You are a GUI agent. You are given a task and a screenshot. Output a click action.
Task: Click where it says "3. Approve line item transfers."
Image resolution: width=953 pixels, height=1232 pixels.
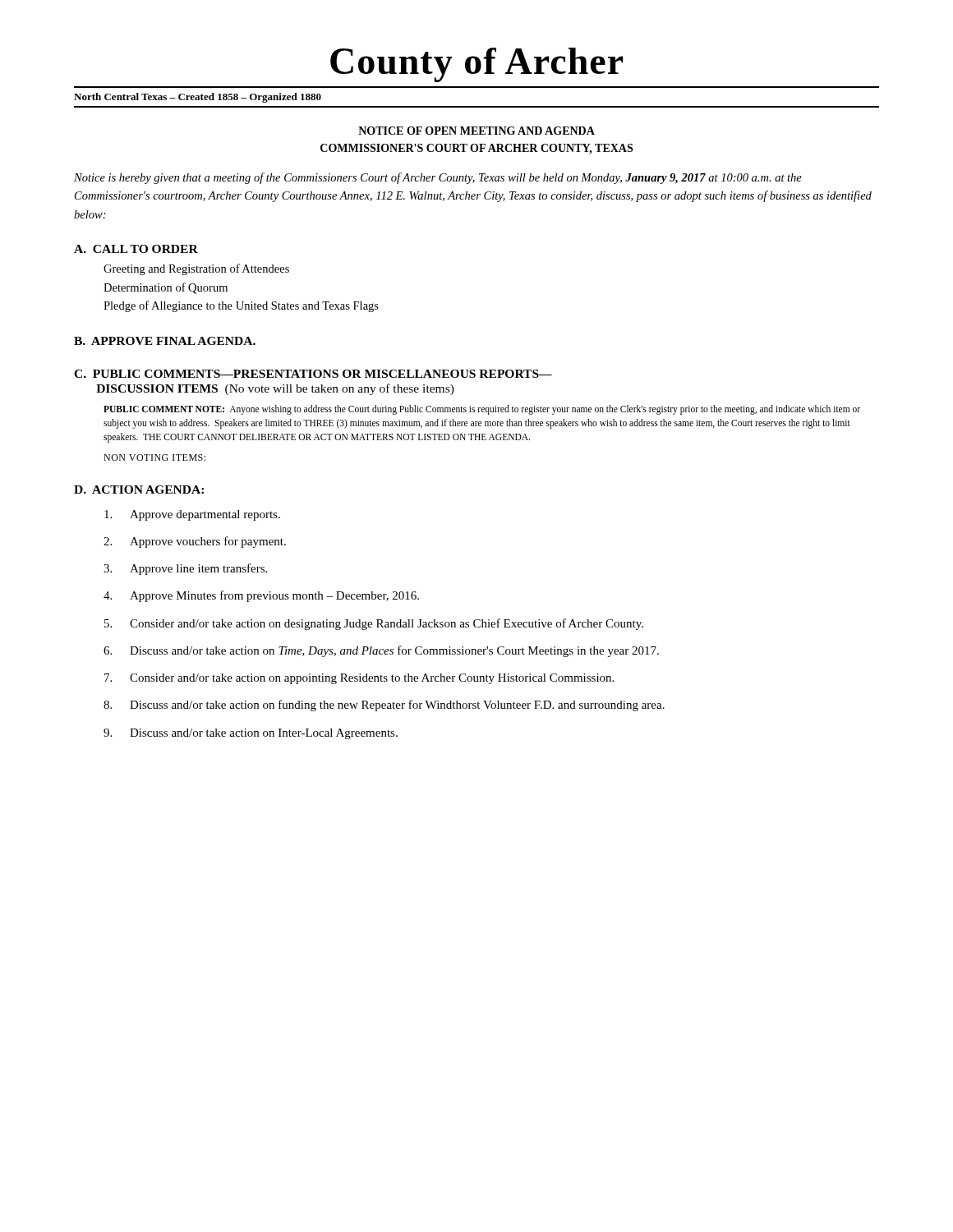point(185,569)
